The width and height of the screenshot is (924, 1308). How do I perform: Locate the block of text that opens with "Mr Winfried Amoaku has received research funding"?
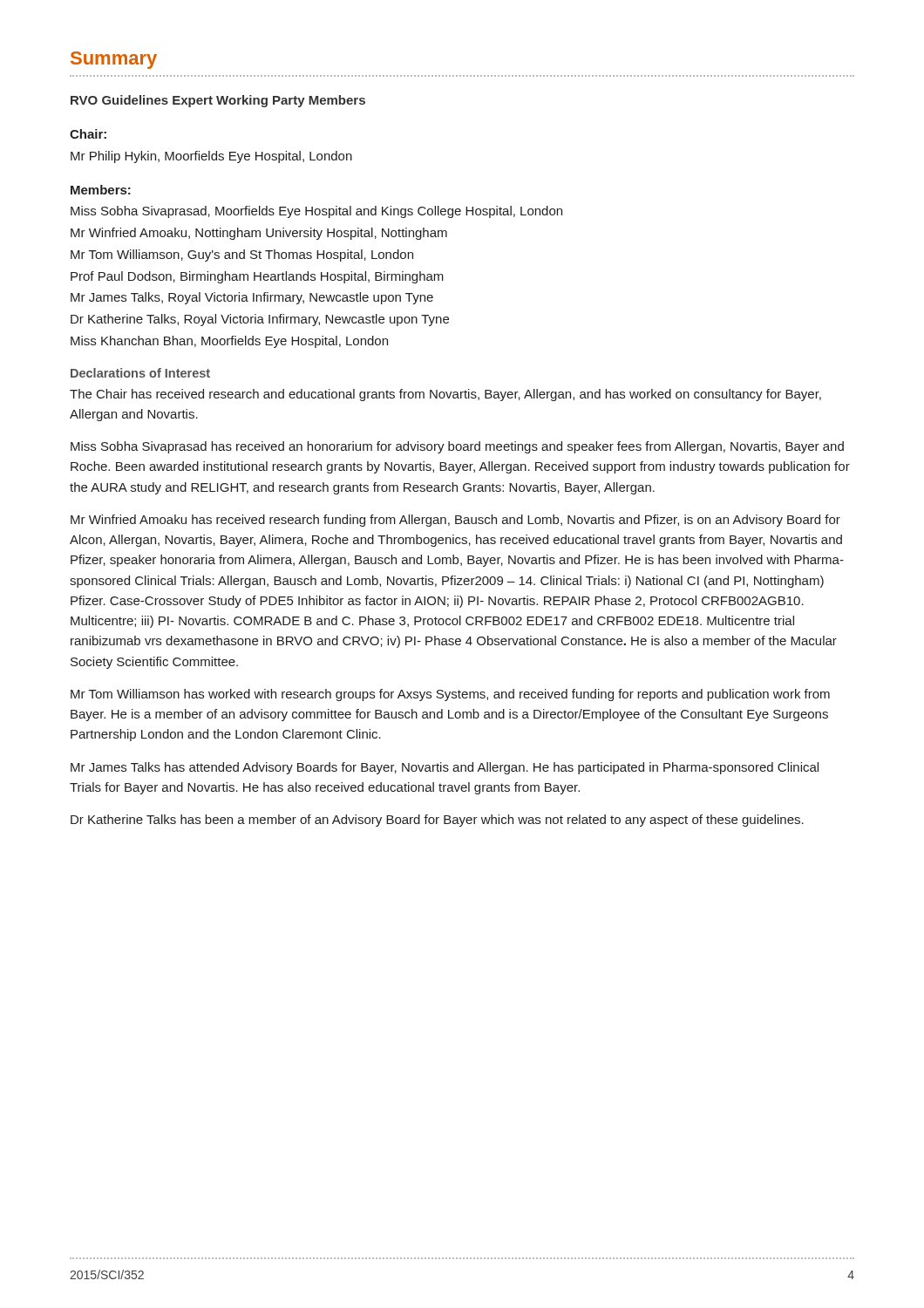[462, 590]
